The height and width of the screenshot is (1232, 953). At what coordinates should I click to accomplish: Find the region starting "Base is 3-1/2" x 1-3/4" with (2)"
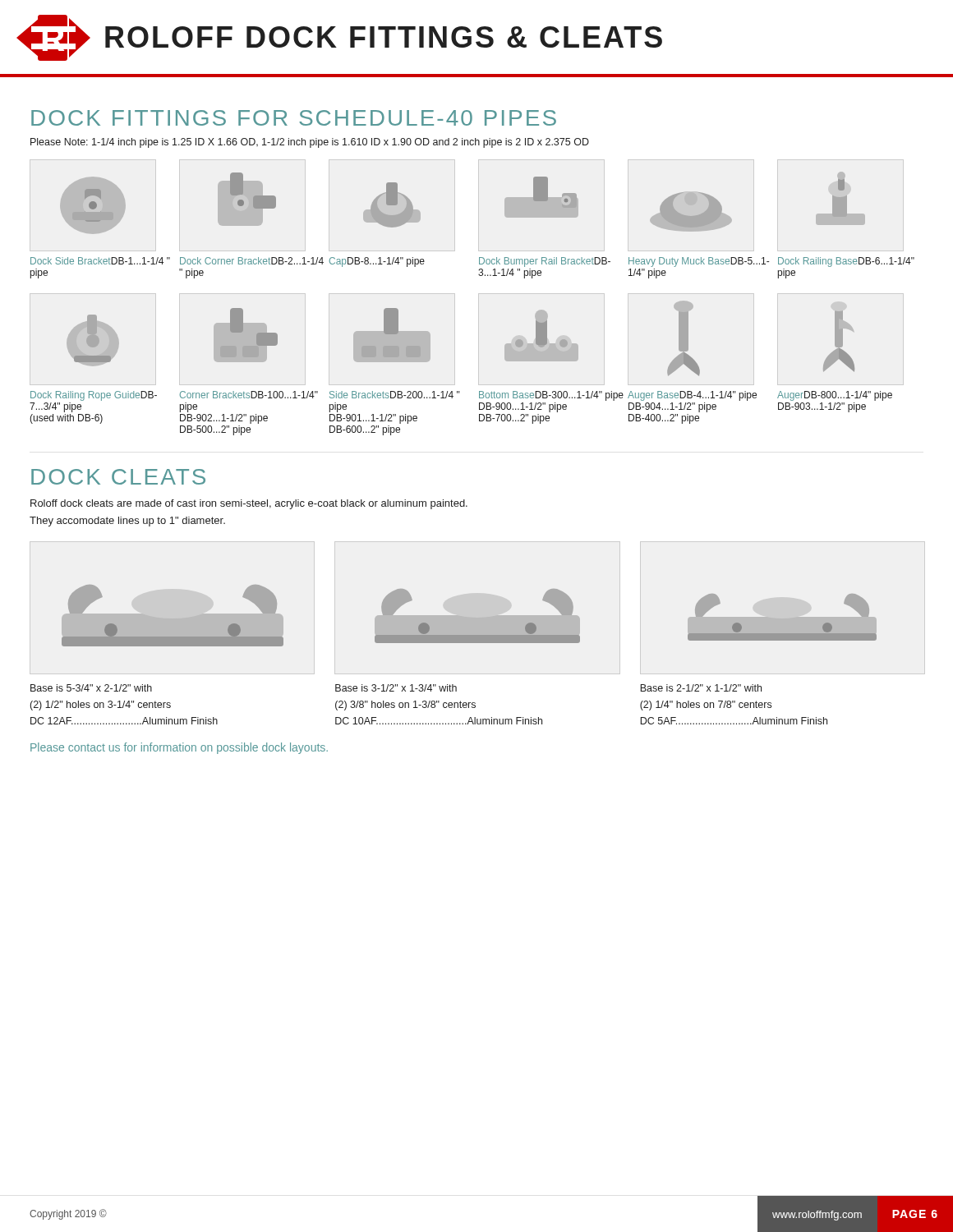tap(439, 704)
